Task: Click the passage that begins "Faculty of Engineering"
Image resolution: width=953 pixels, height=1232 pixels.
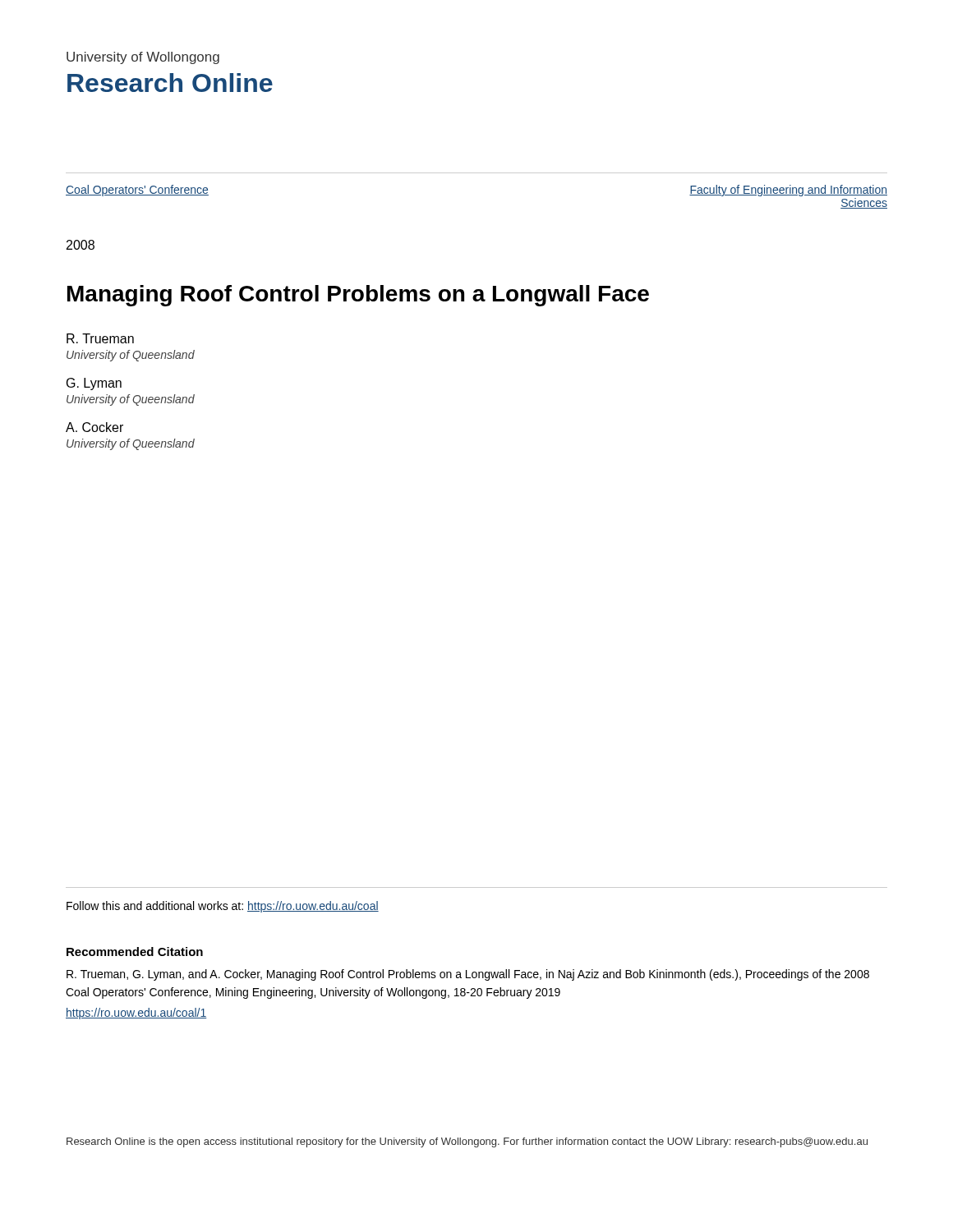Action: point(788,196)
